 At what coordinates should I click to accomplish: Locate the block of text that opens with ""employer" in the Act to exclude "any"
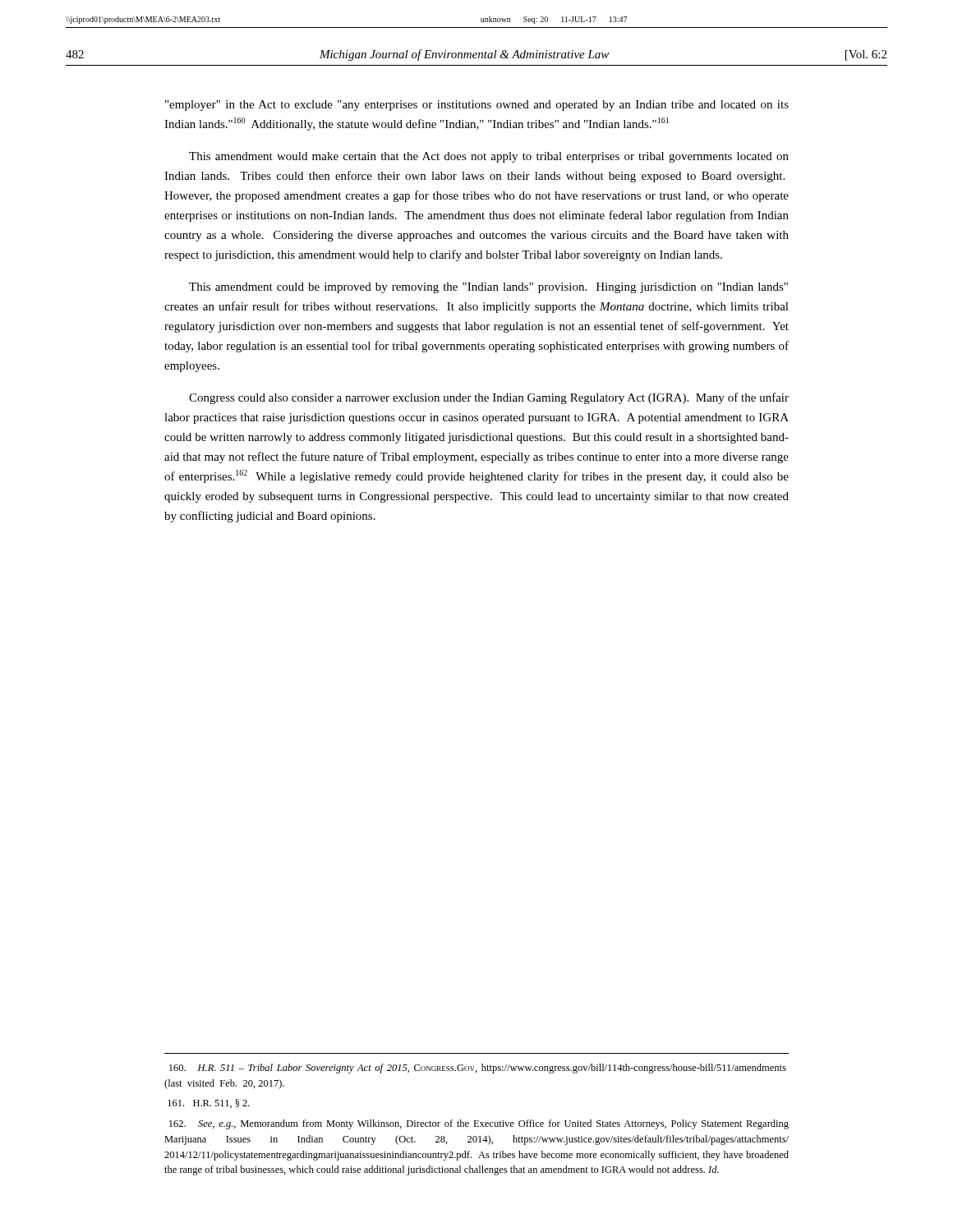point(476,114)
